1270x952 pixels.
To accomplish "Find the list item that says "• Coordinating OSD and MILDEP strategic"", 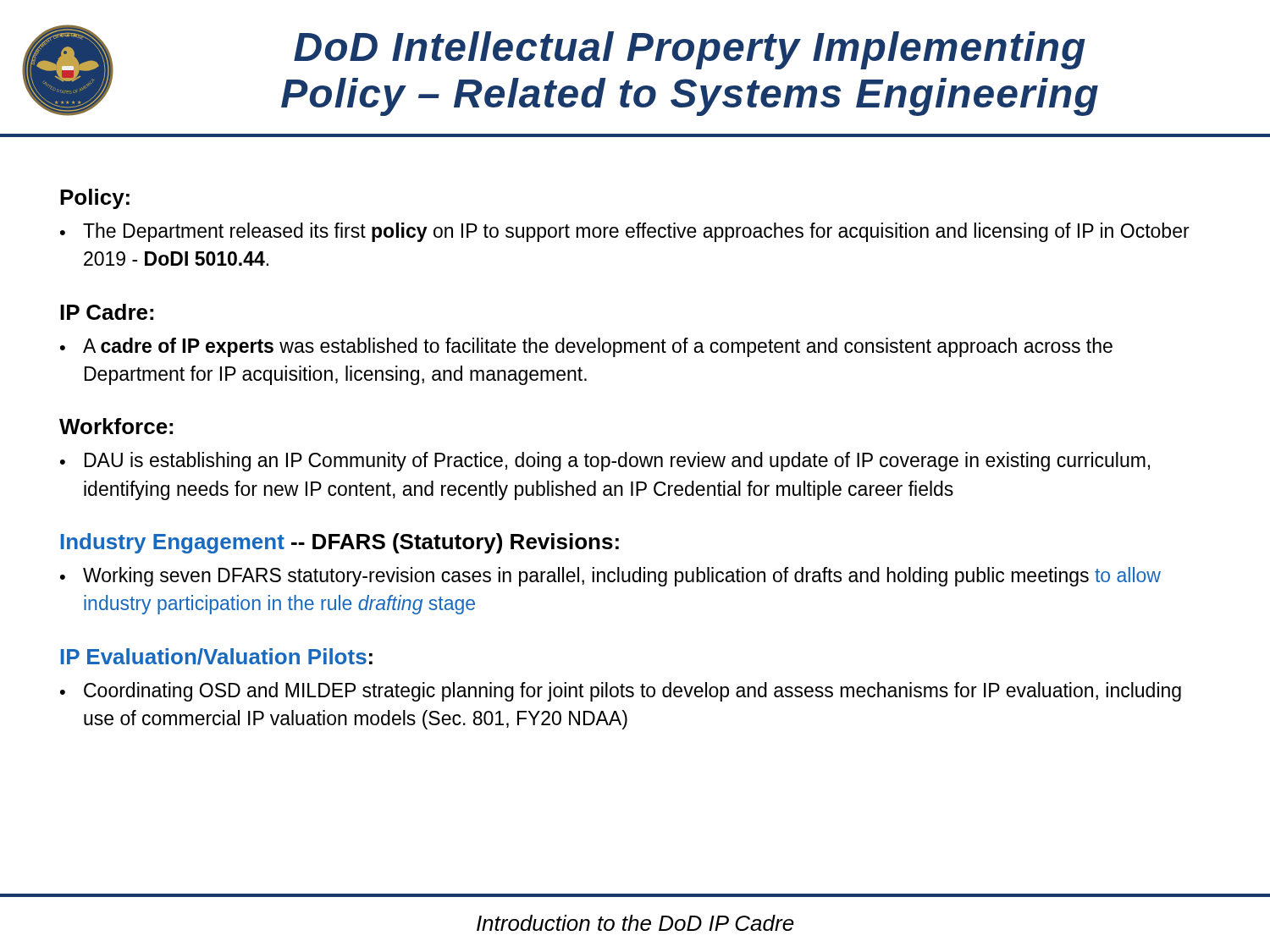I will 635,705.
